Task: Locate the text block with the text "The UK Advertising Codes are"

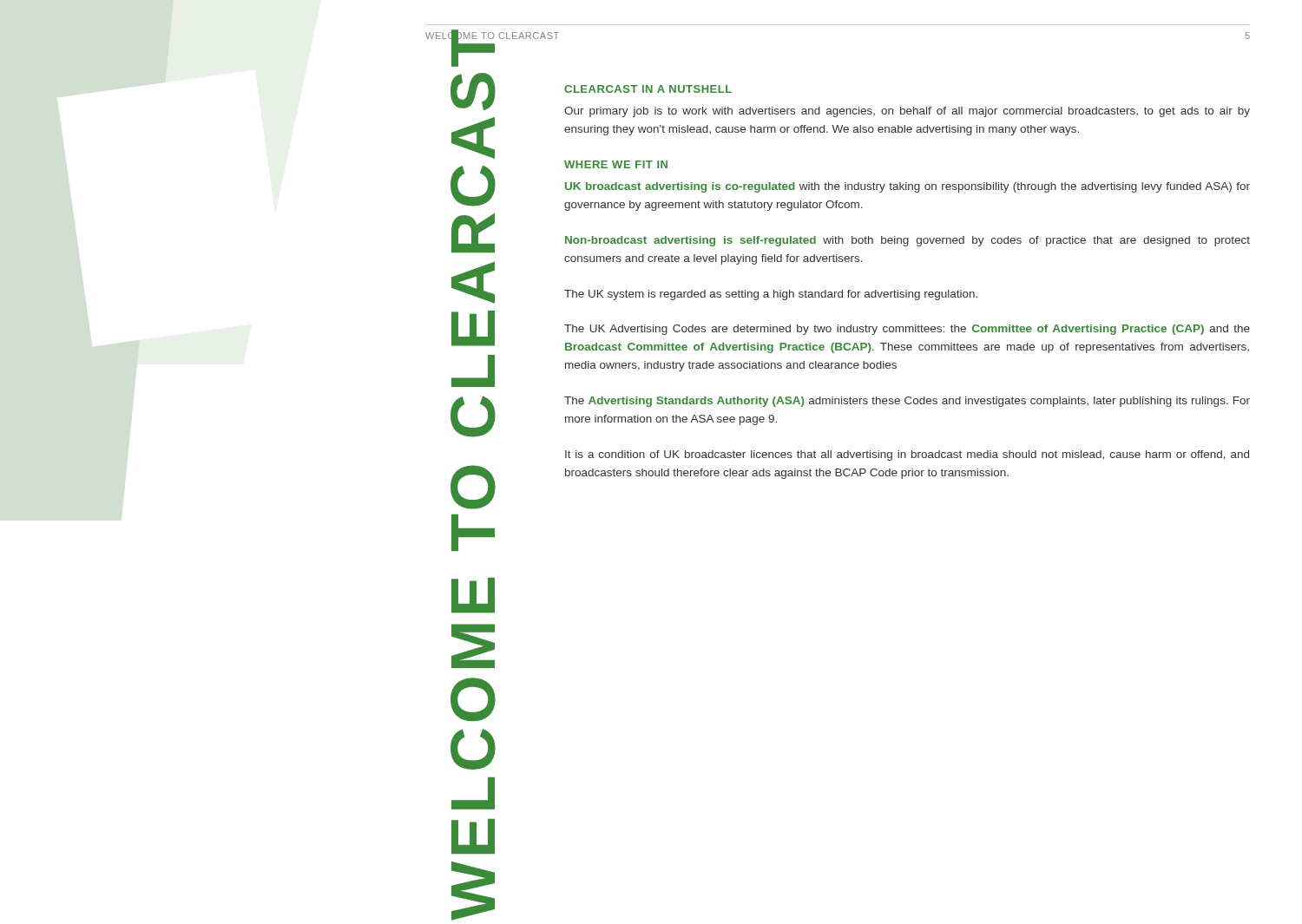Action: (x=907, y=347)
